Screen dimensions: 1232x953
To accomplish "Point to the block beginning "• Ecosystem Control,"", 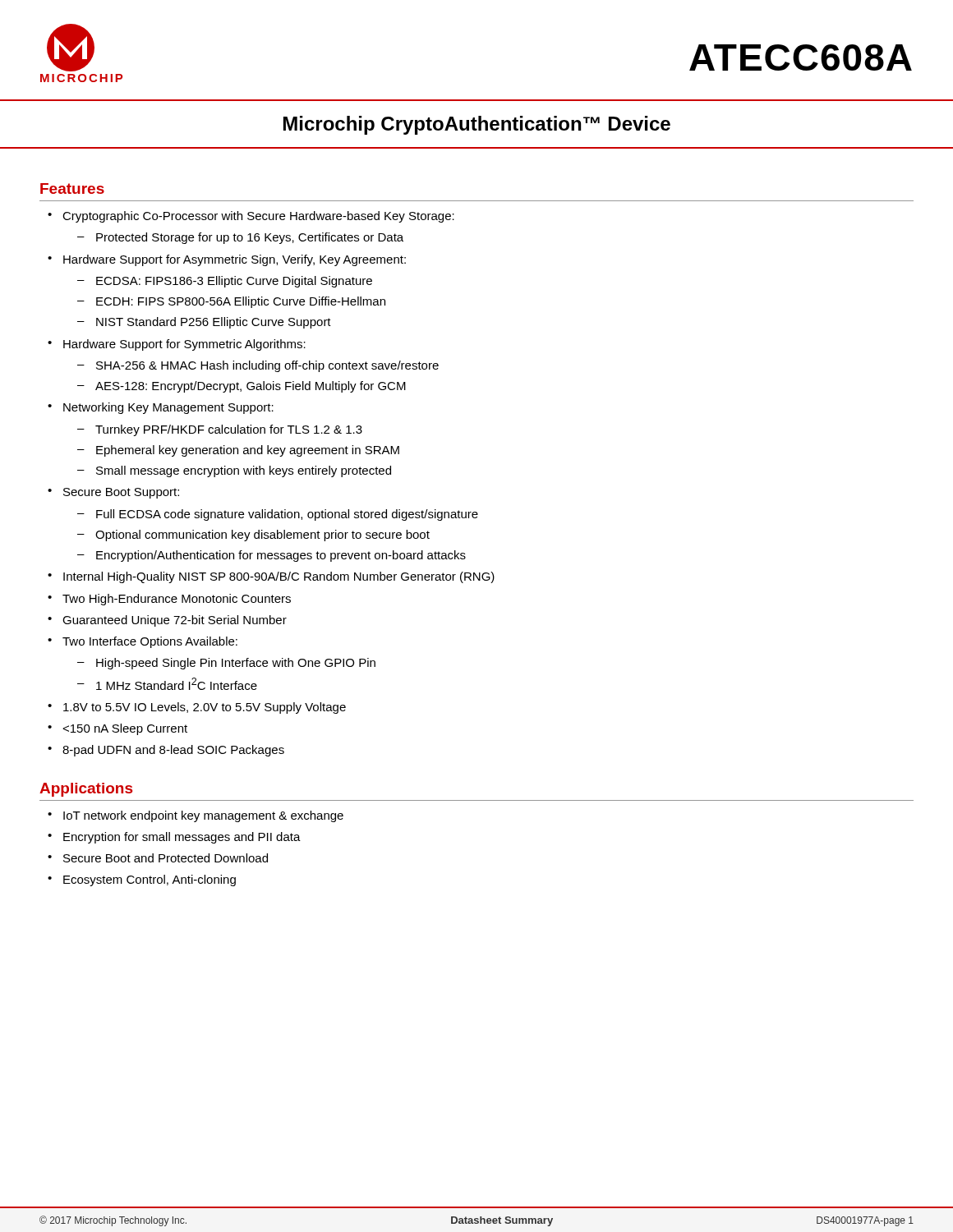I will point(142,880).
